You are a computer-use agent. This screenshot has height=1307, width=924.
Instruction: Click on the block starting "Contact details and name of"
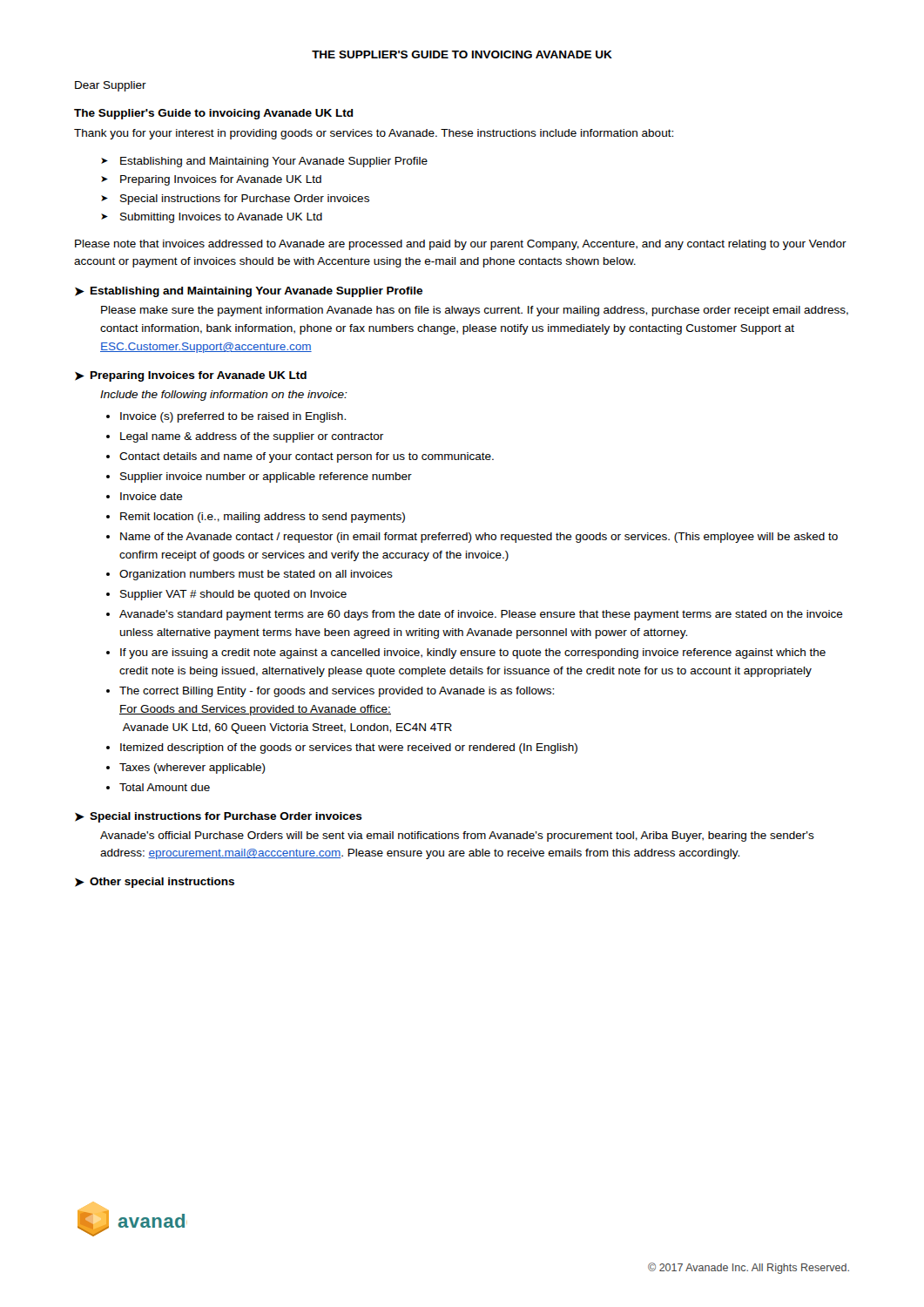click(x=307, y=456)
